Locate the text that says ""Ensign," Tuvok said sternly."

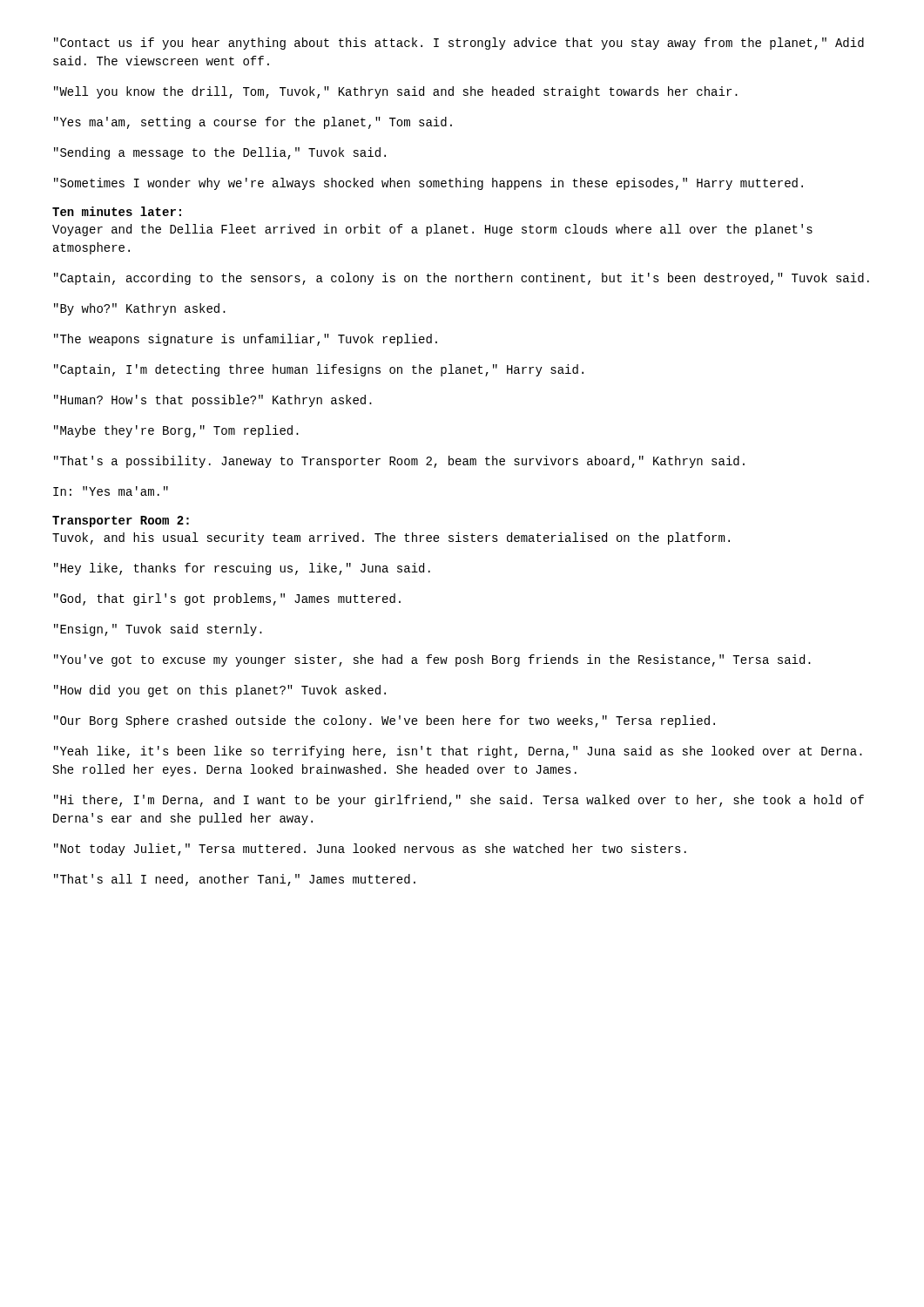[x=158, y=630]
